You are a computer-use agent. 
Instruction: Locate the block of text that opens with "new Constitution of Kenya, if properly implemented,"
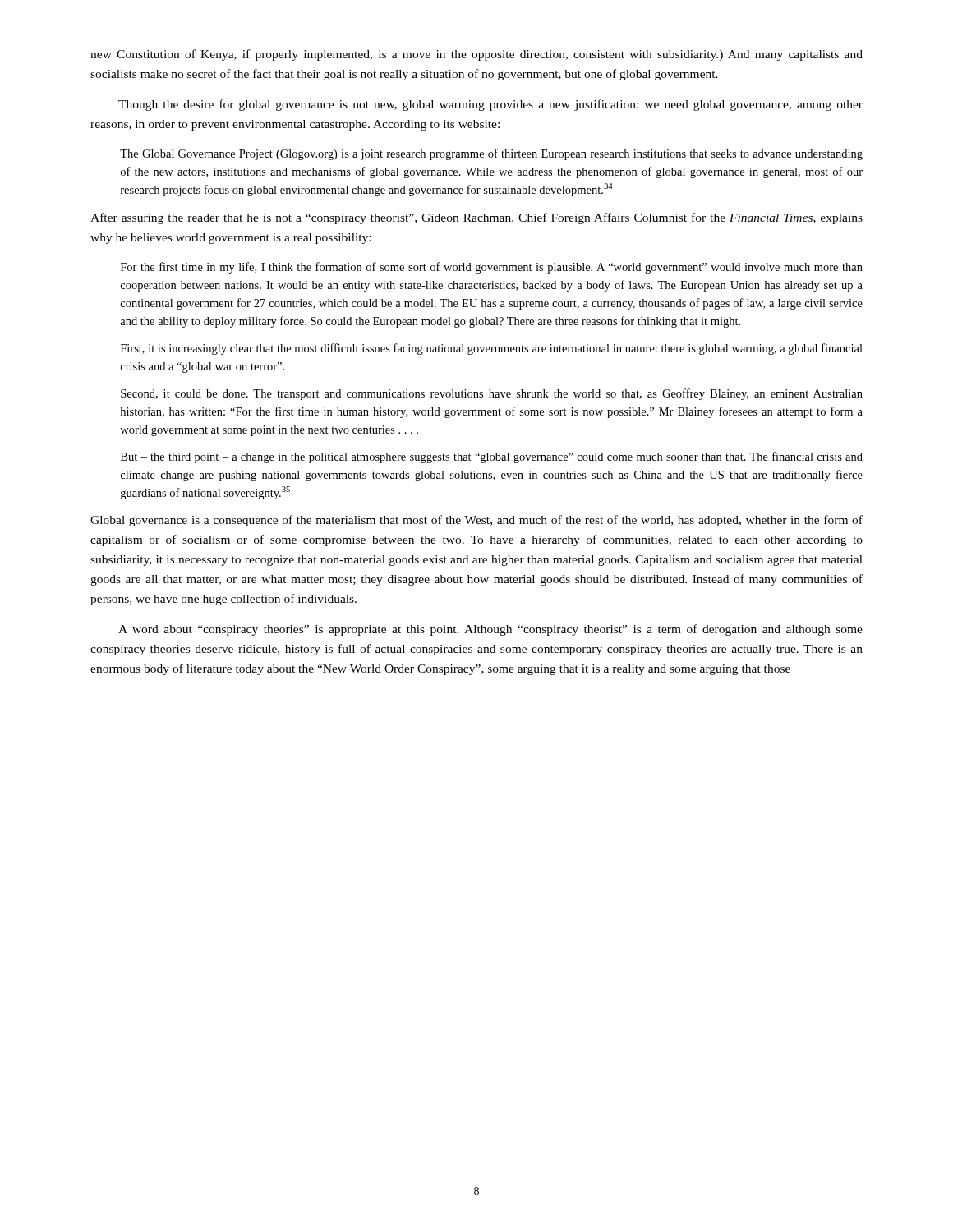(x=476, y=89)
